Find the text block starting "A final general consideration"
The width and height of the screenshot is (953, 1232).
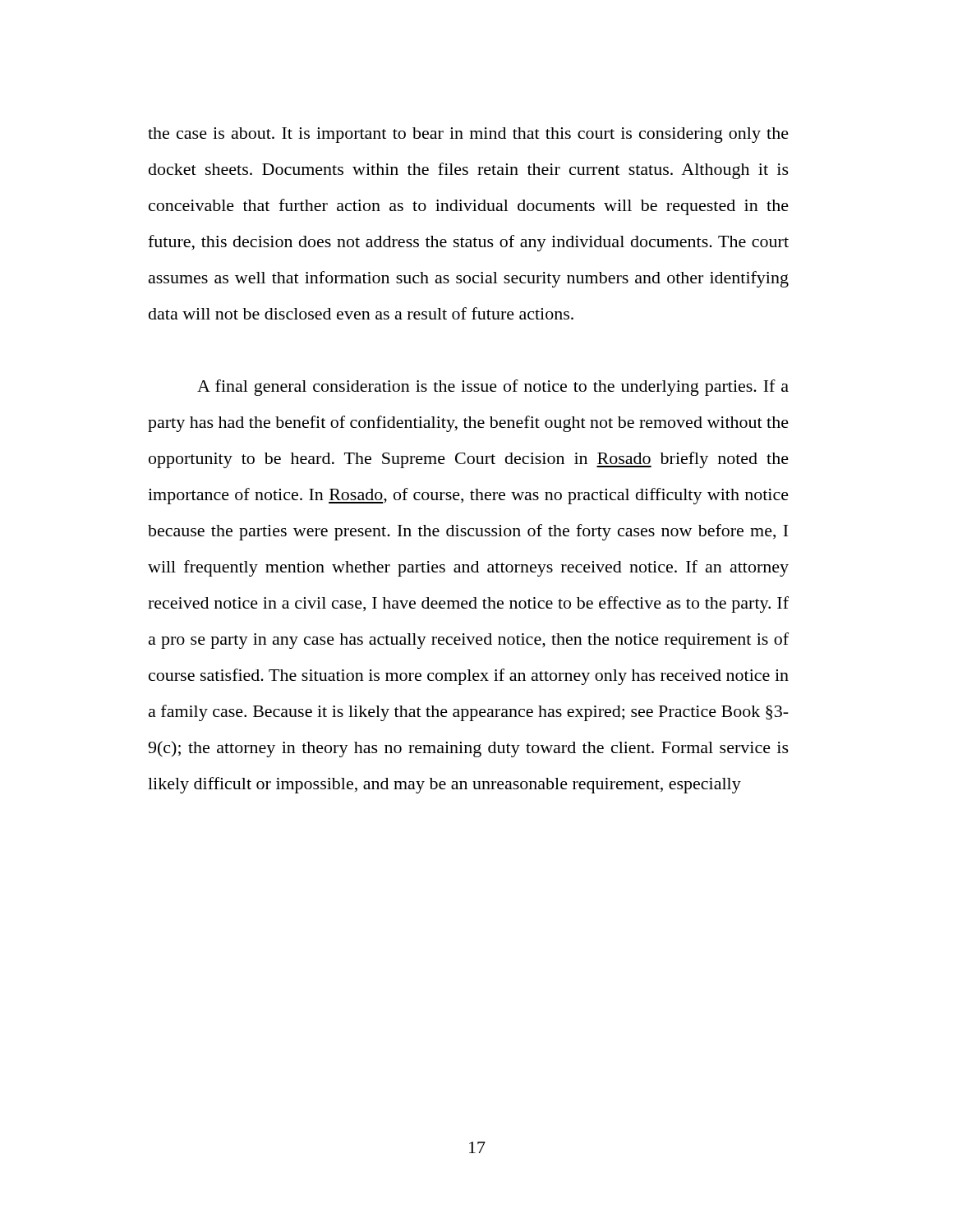[x=493, y=388]
